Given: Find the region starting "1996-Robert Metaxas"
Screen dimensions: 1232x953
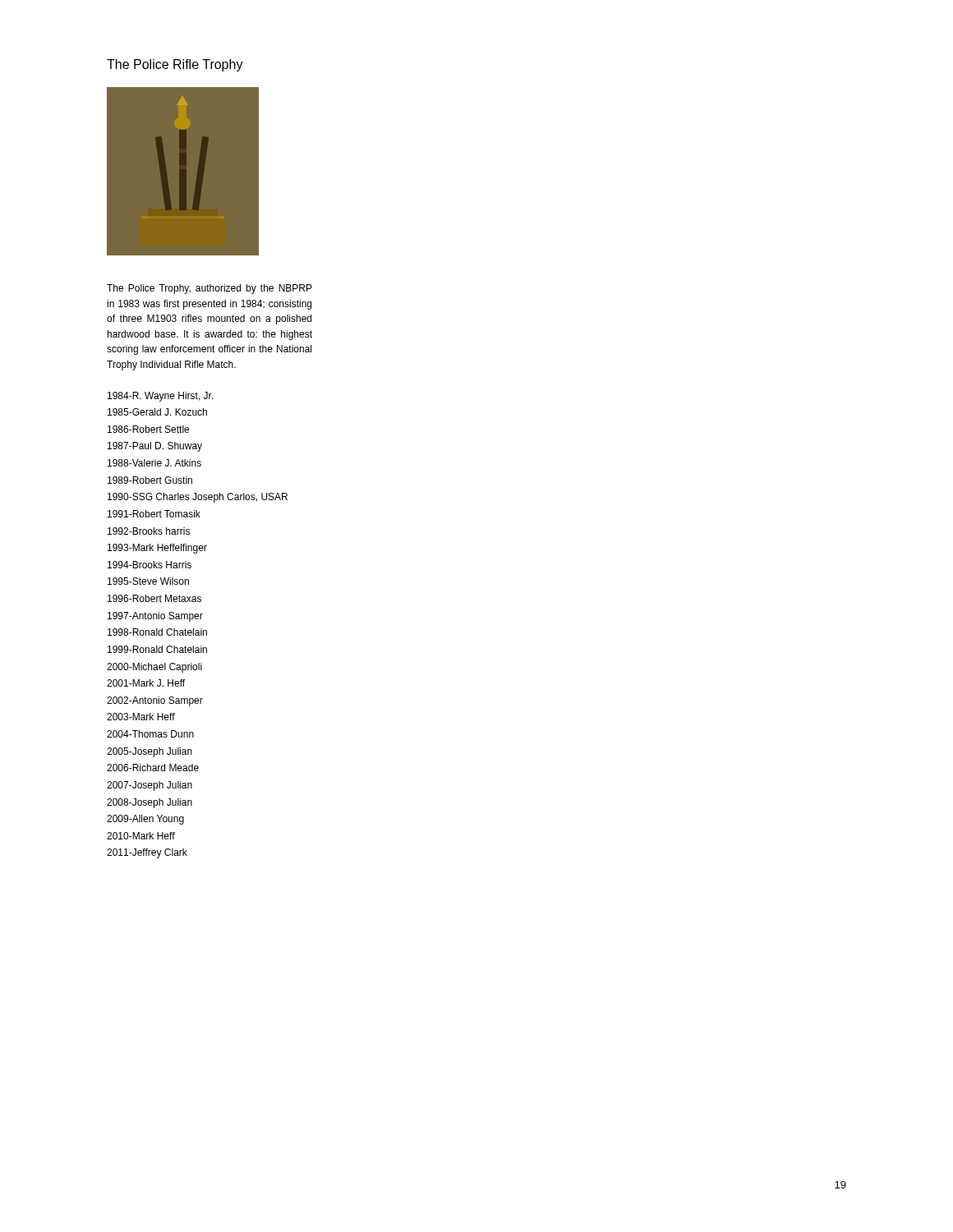Looking at the screenshot, I should click(154, 599).
